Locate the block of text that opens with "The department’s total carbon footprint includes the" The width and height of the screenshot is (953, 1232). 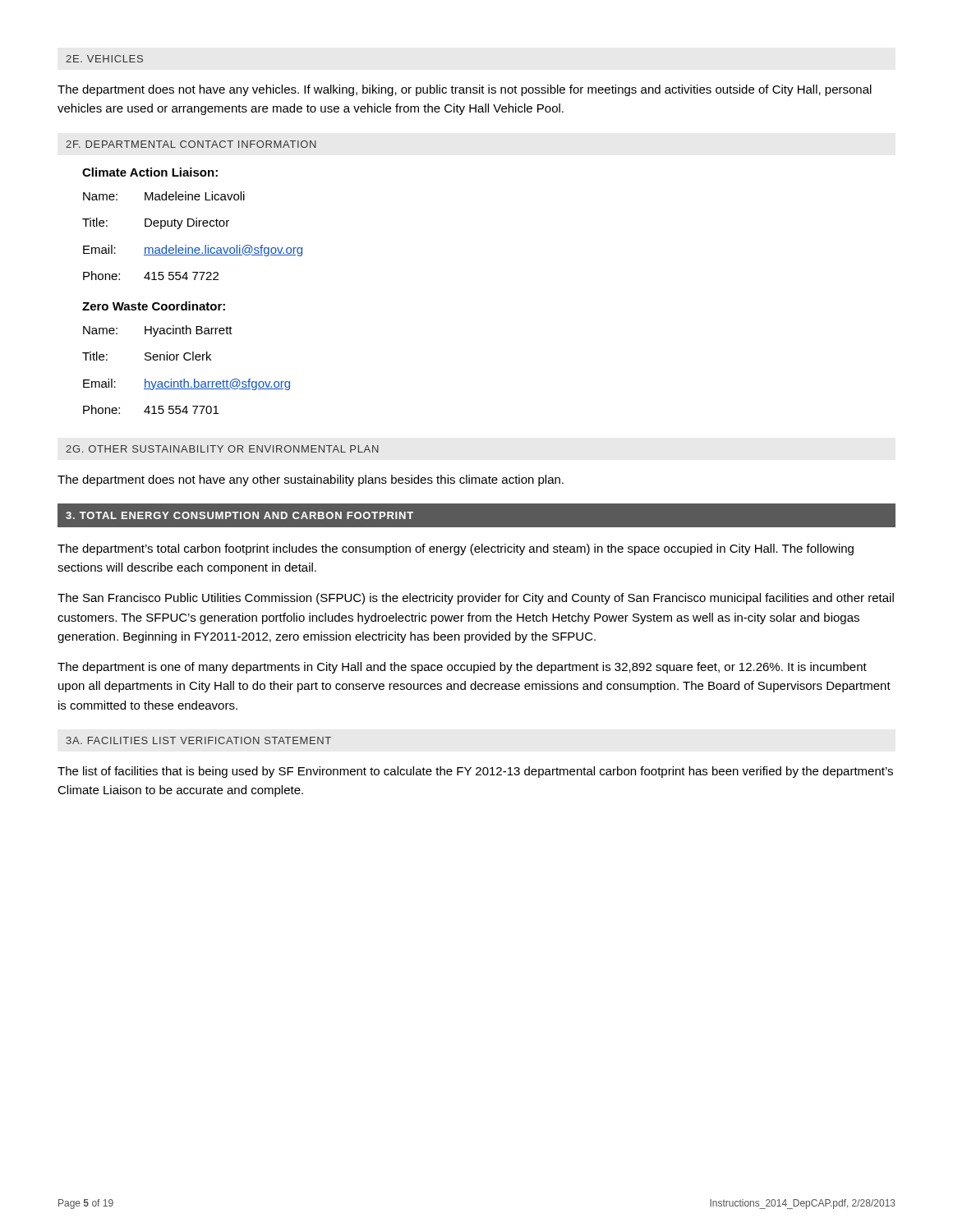click(456, 558)
